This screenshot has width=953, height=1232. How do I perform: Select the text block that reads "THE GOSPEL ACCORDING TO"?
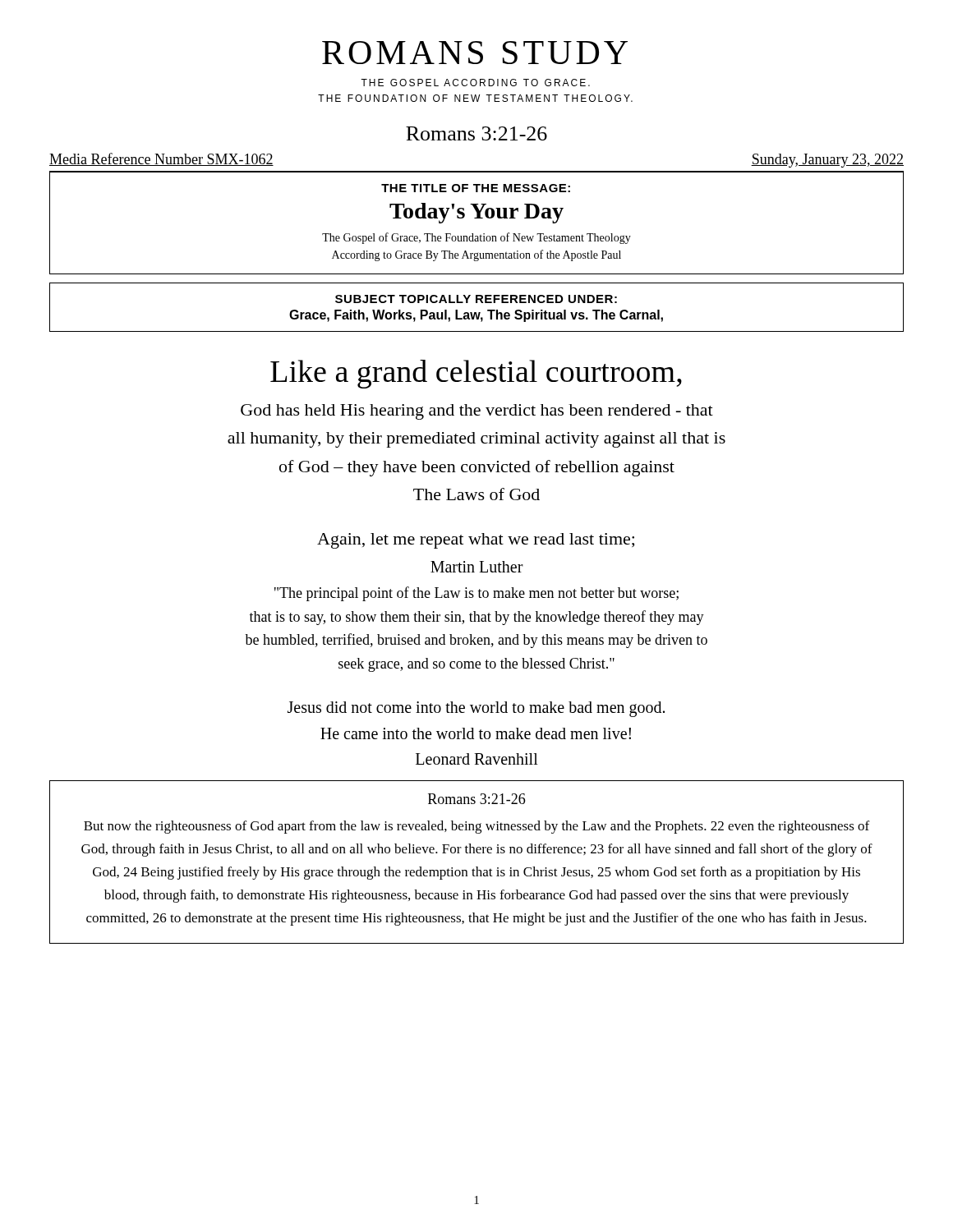pyautogui.click(x=476, y=91)
